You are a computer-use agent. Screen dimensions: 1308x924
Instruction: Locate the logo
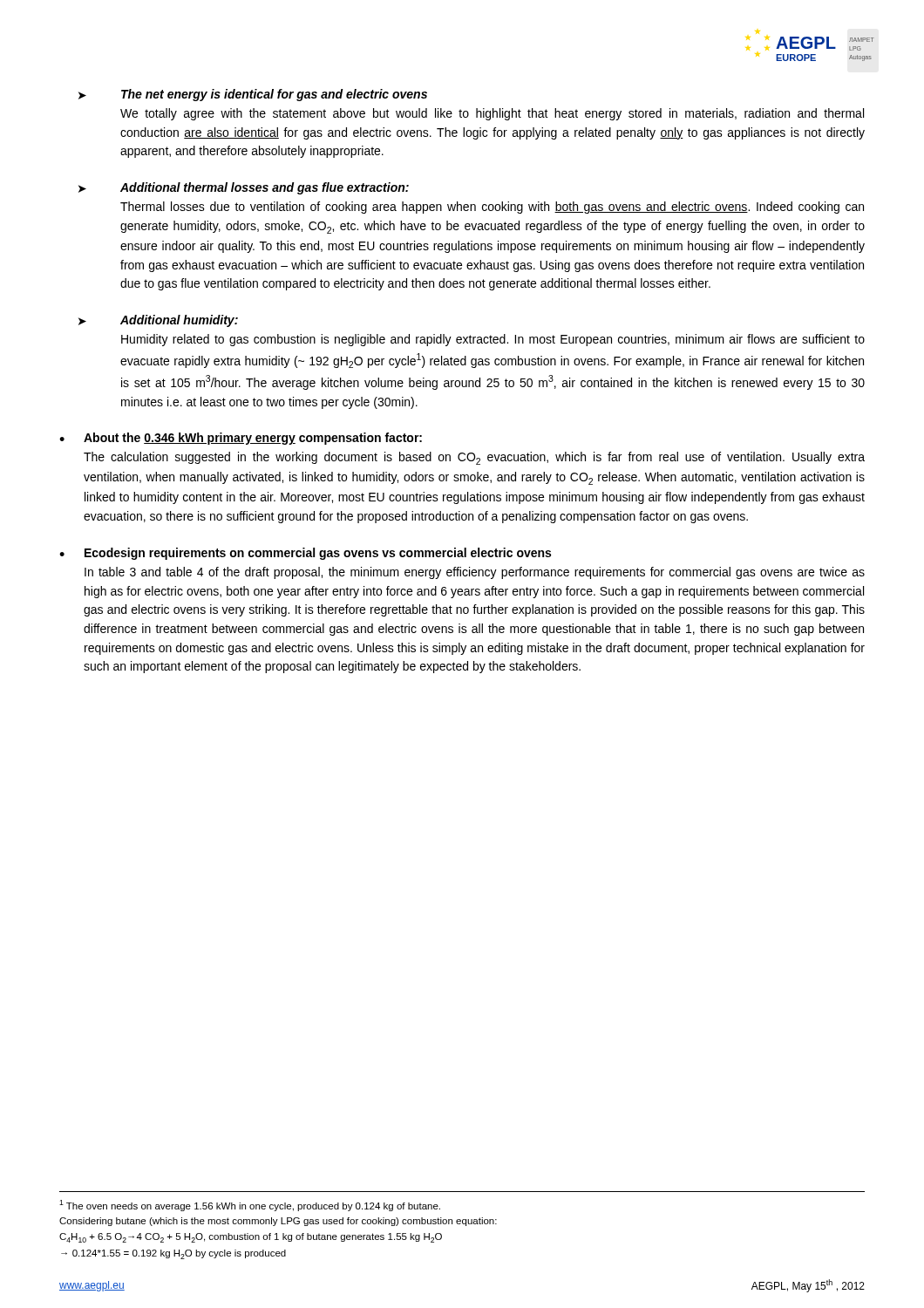coord(812,51)
